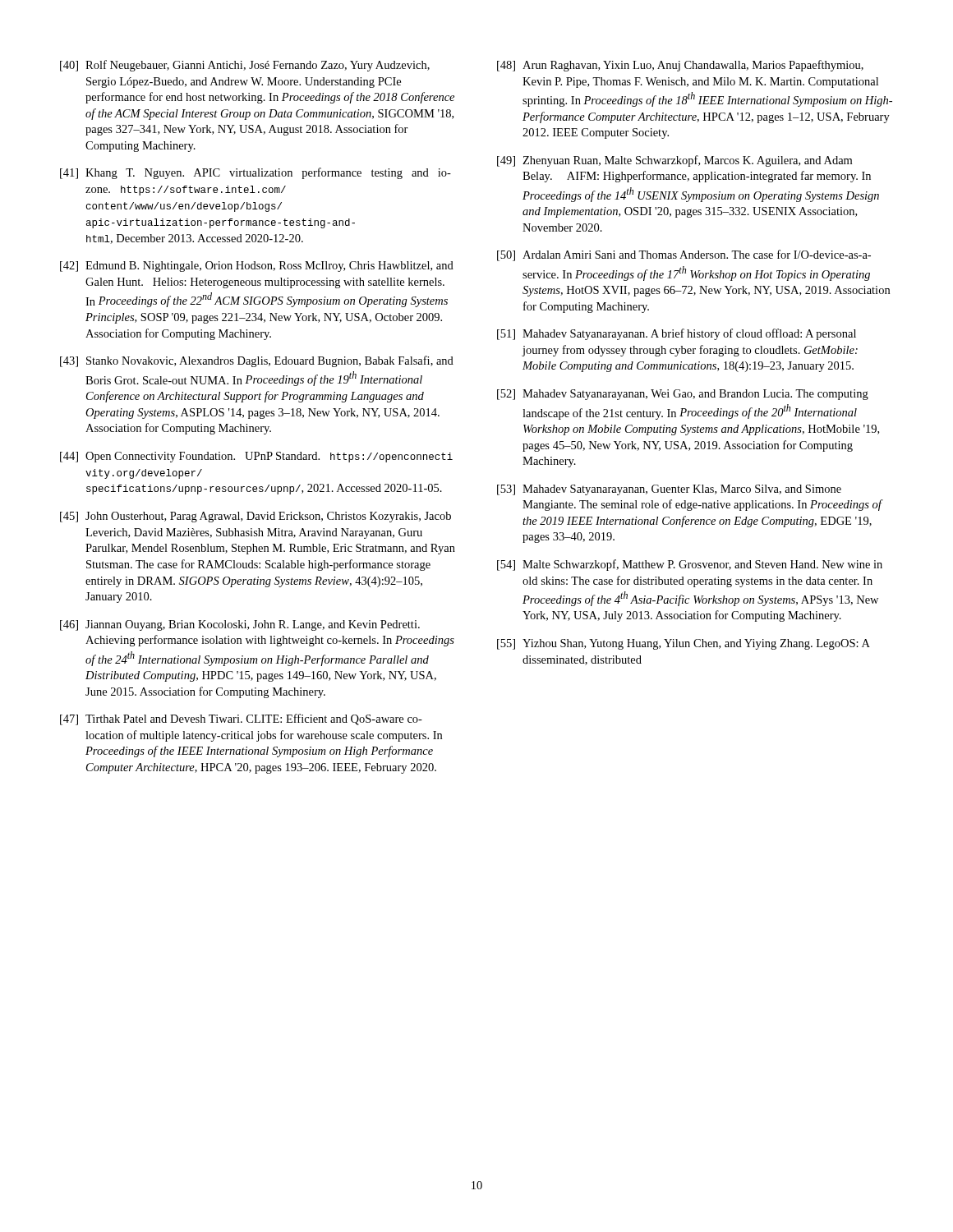Click the passage that begins "[51] Mahadev Satyanarayanan. A"

695,350
